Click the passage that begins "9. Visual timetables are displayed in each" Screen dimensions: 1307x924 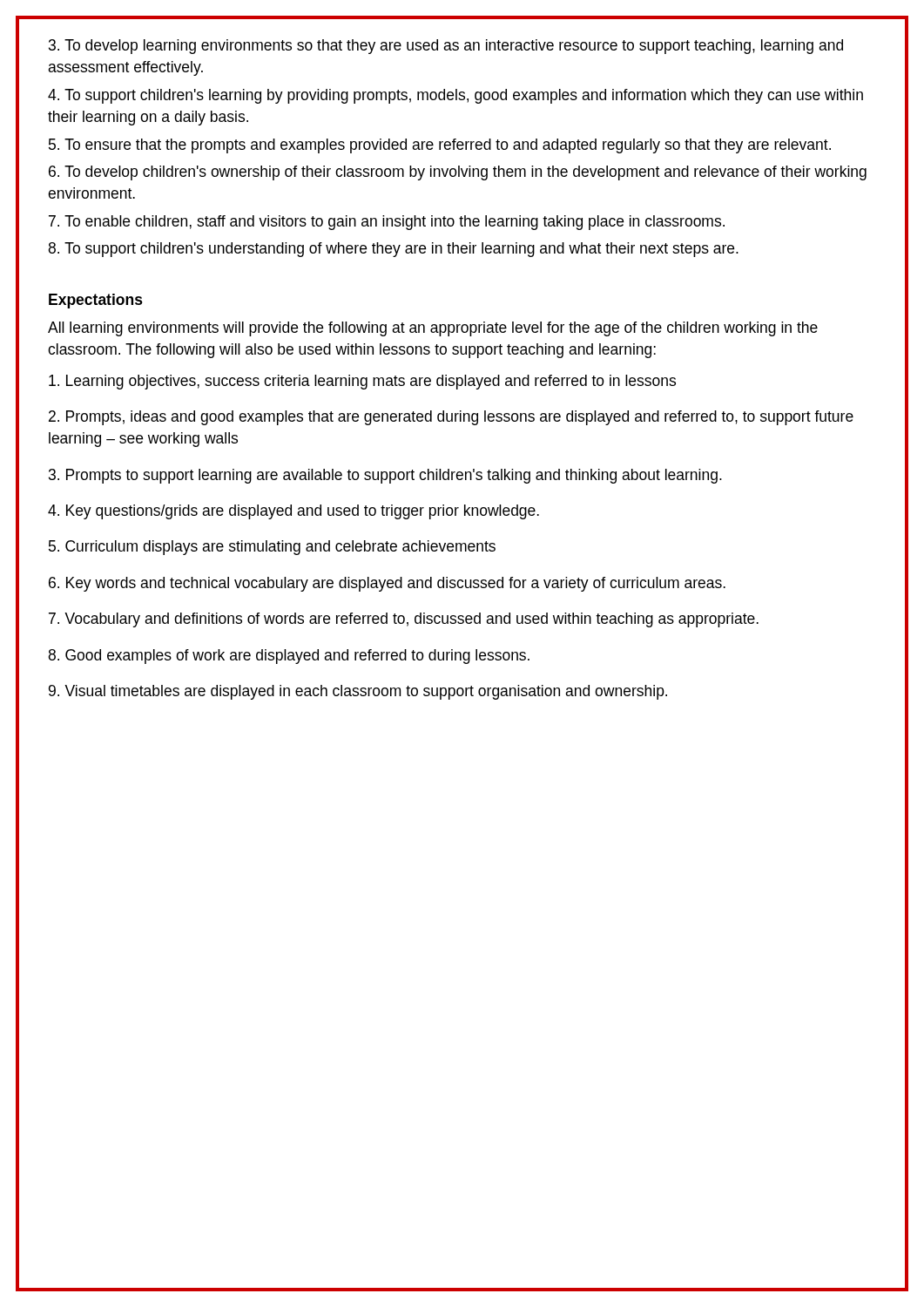(x=358, y=691)
